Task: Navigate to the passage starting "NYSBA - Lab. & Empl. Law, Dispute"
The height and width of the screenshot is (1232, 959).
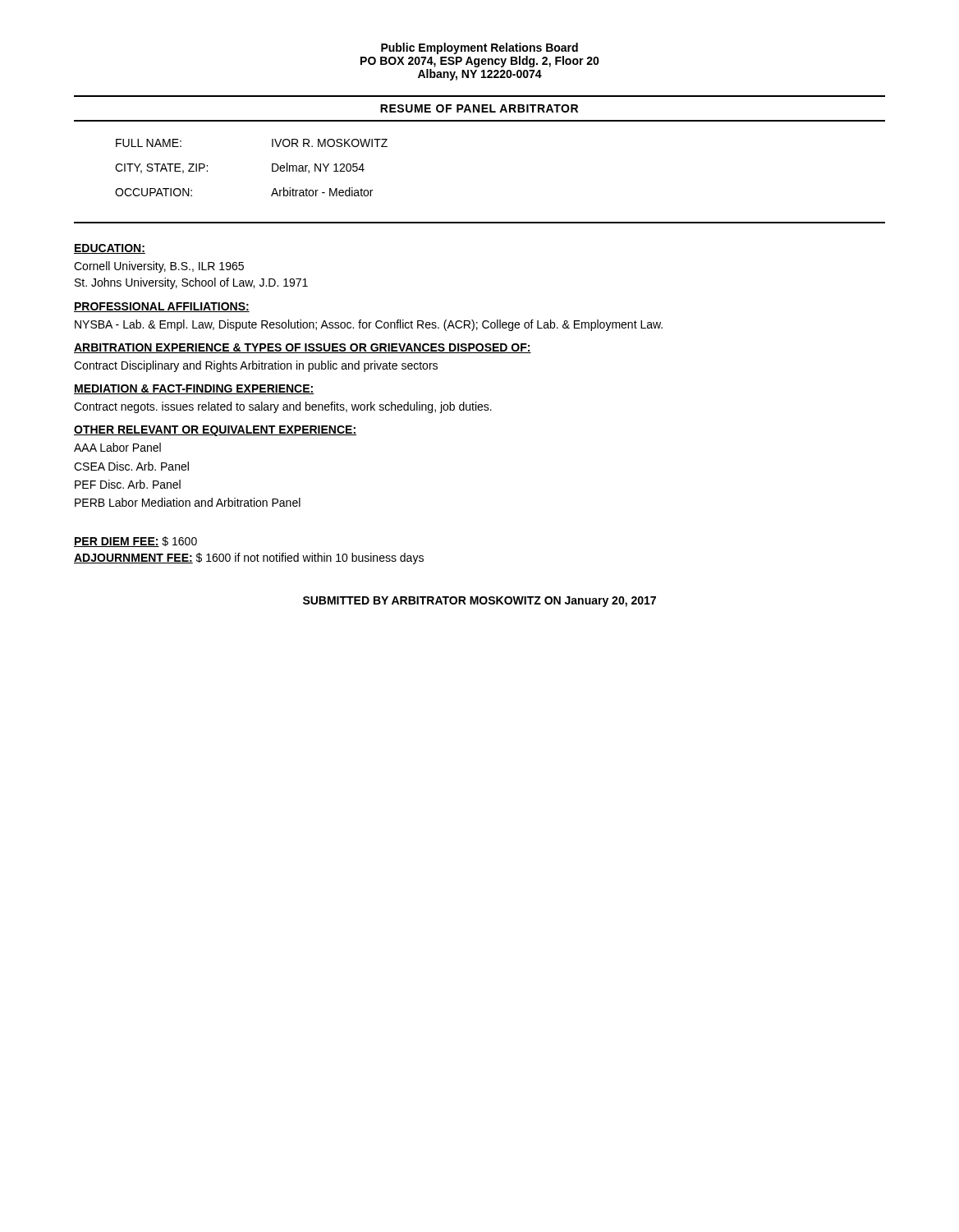Action: pyautogui.click(x=480, y=324)
